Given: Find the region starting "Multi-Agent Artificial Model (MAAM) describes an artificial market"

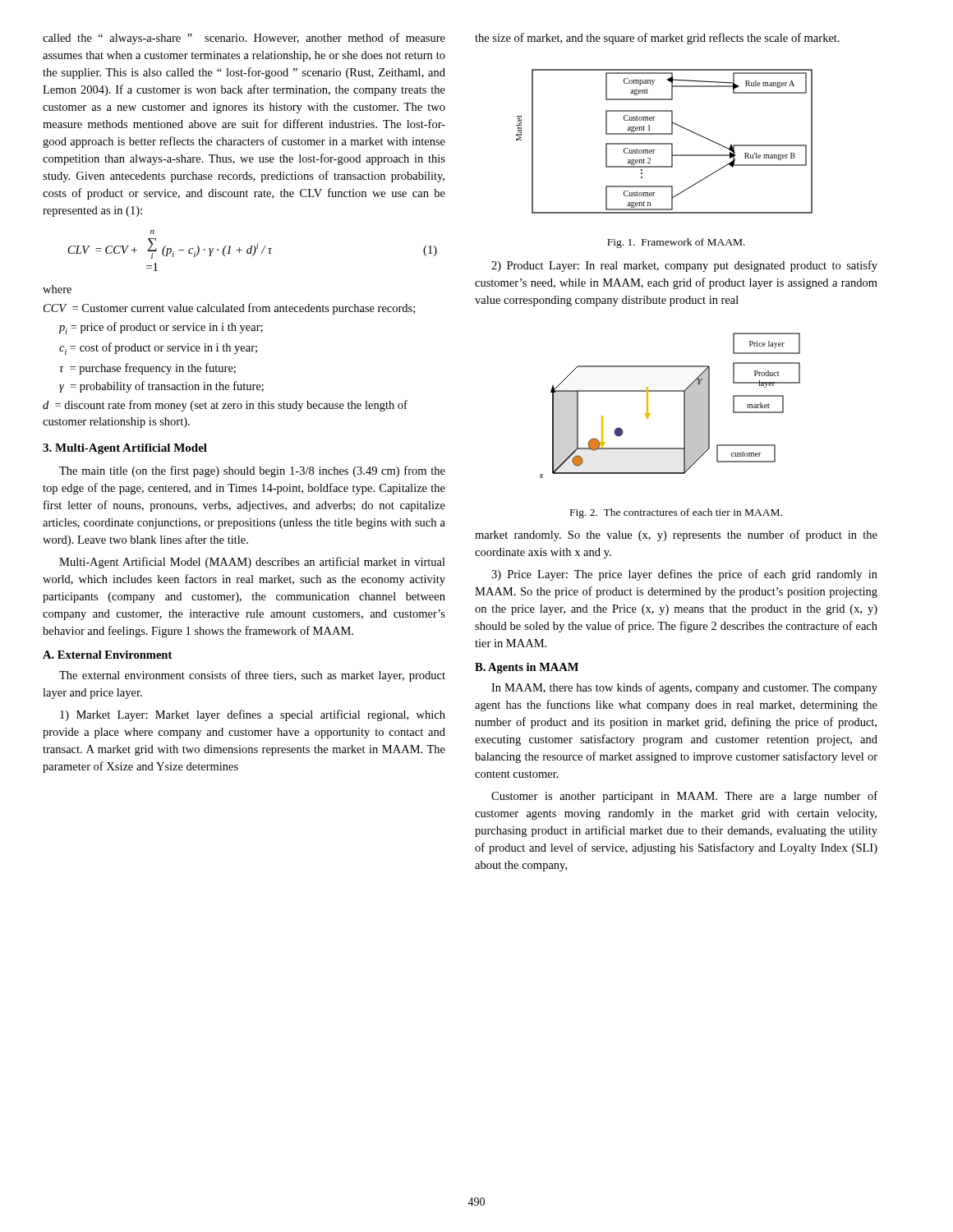Looking at the screenshot, I should pyautogui.click(x=244, y=597).
